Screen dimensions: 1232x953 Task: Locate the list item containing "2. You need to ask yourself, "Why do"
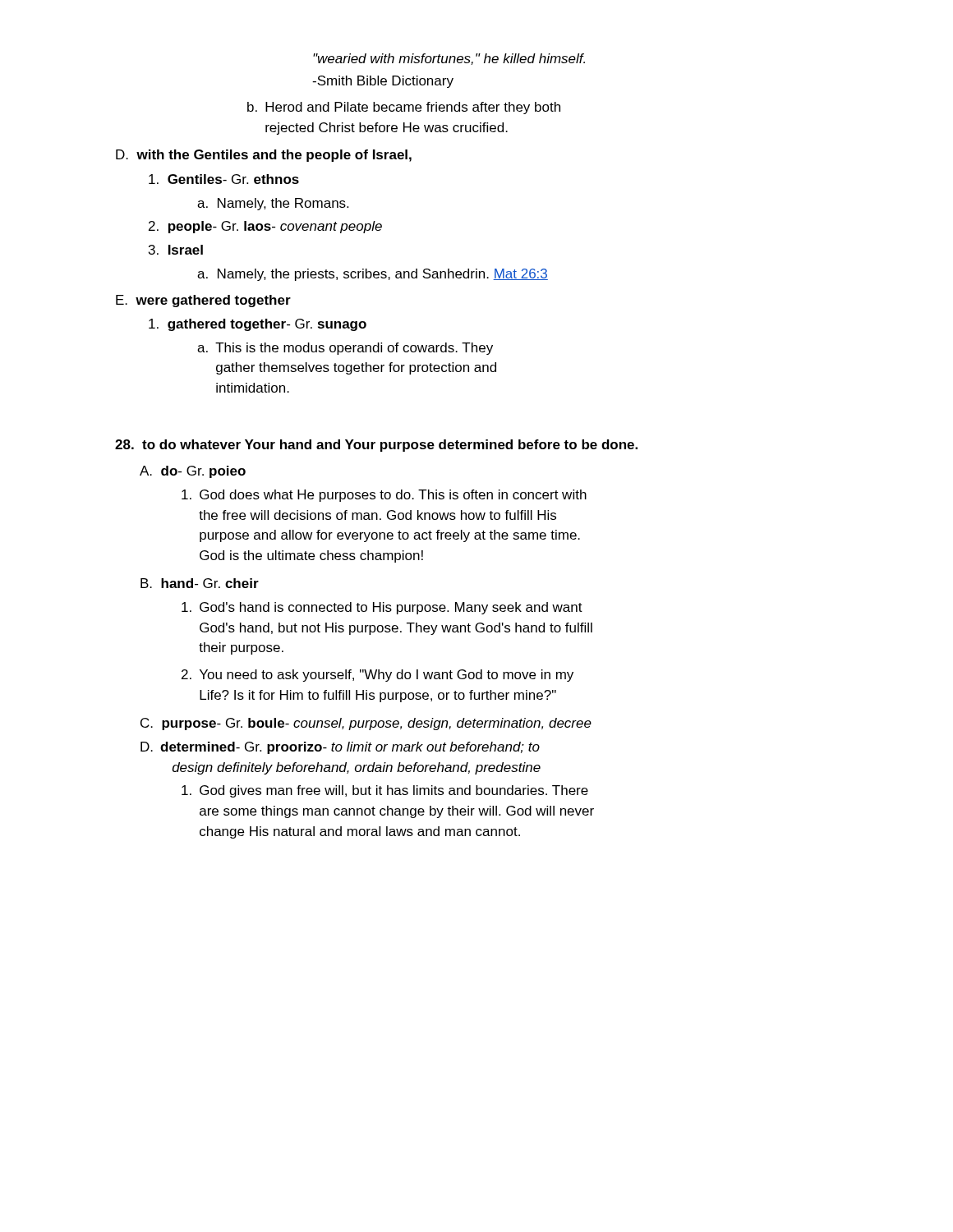tap(534, 686)
